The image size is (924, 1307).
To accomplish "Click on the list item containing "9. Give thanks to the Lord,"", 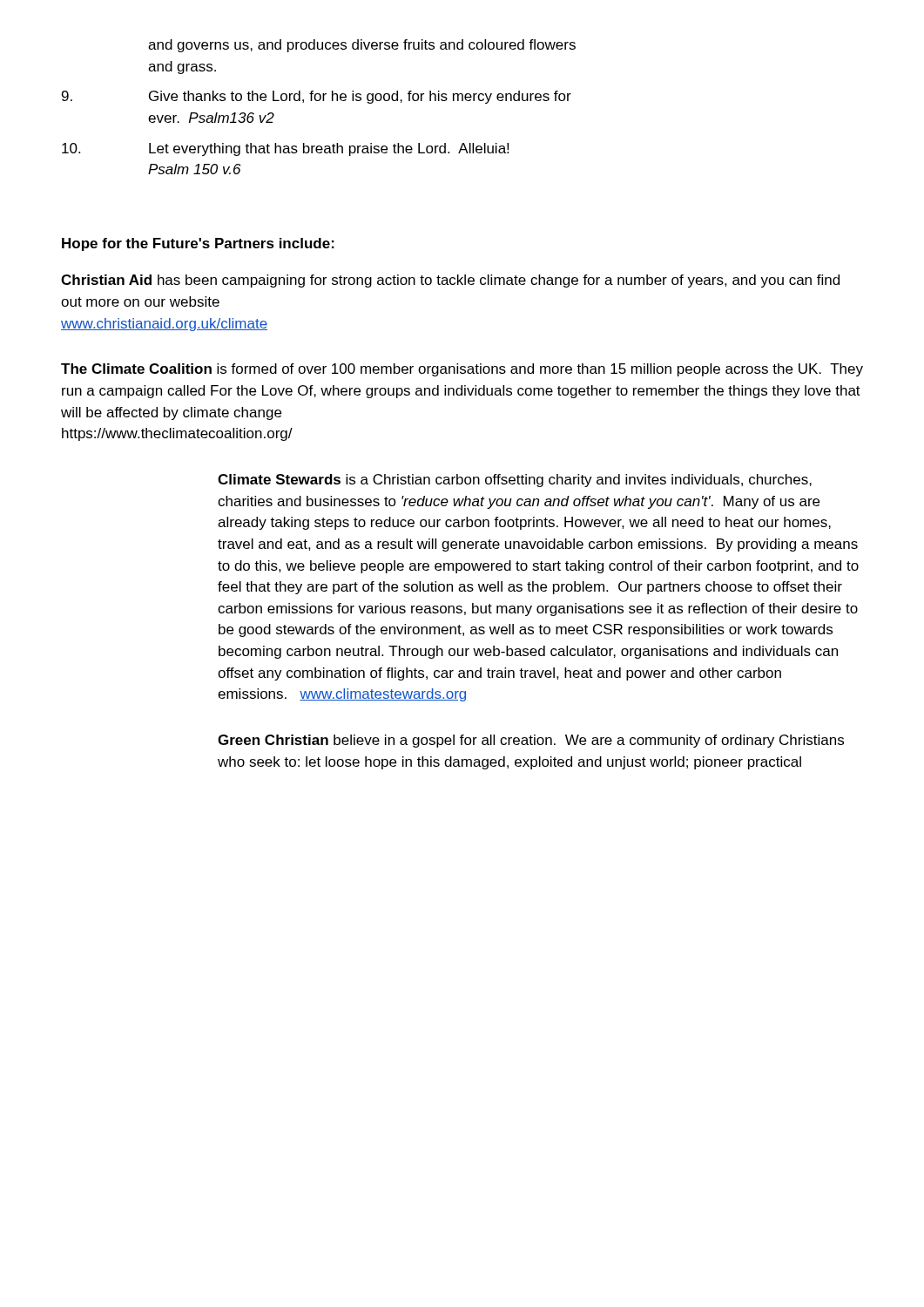I will [x=462, y=108].
